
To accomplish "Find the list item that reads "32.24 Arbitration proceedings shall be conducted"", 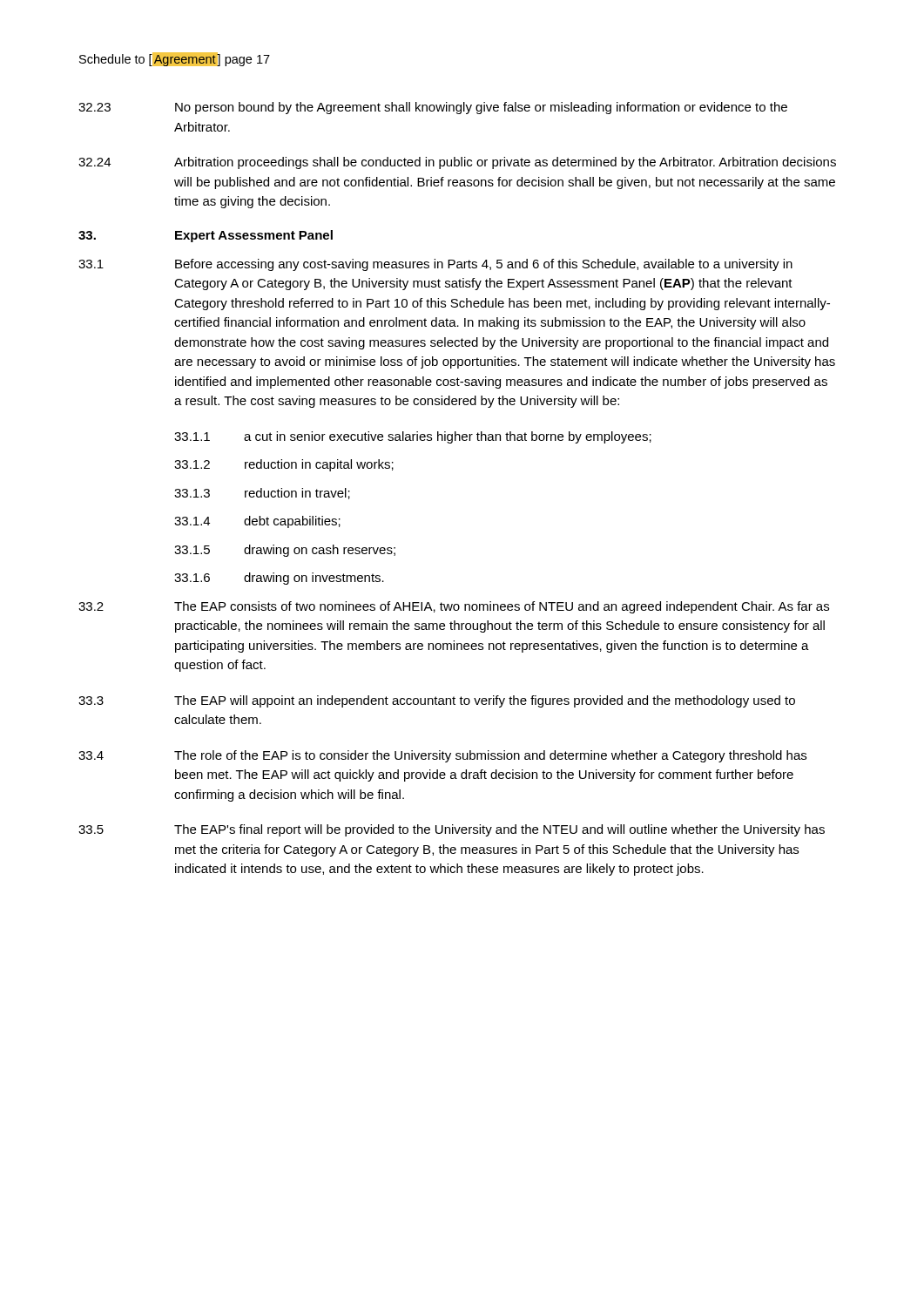I will [x=458, y=182].
